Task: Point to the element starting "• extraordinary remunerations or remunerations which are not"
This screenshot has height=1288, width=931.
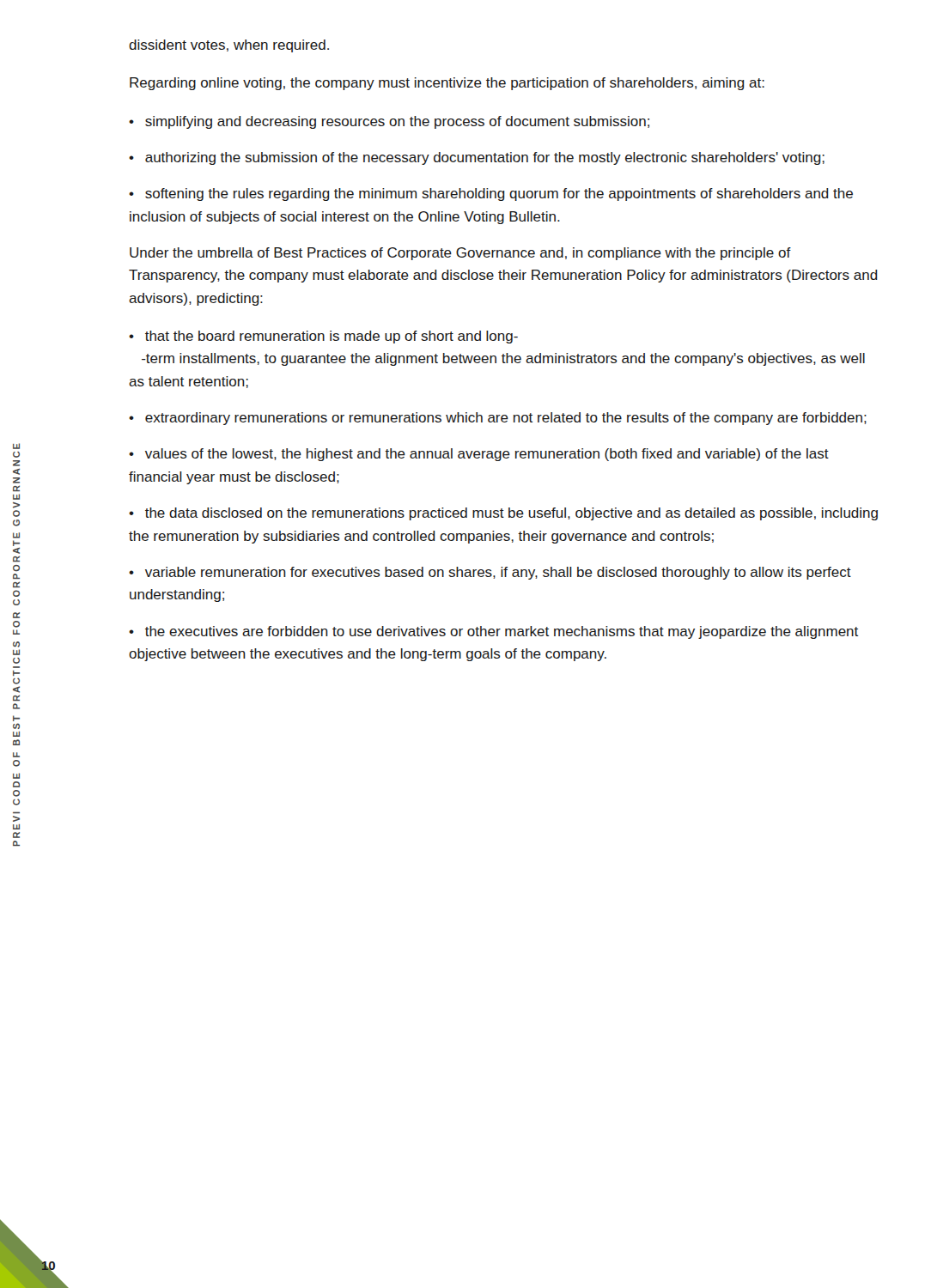Action: point(498,418)
